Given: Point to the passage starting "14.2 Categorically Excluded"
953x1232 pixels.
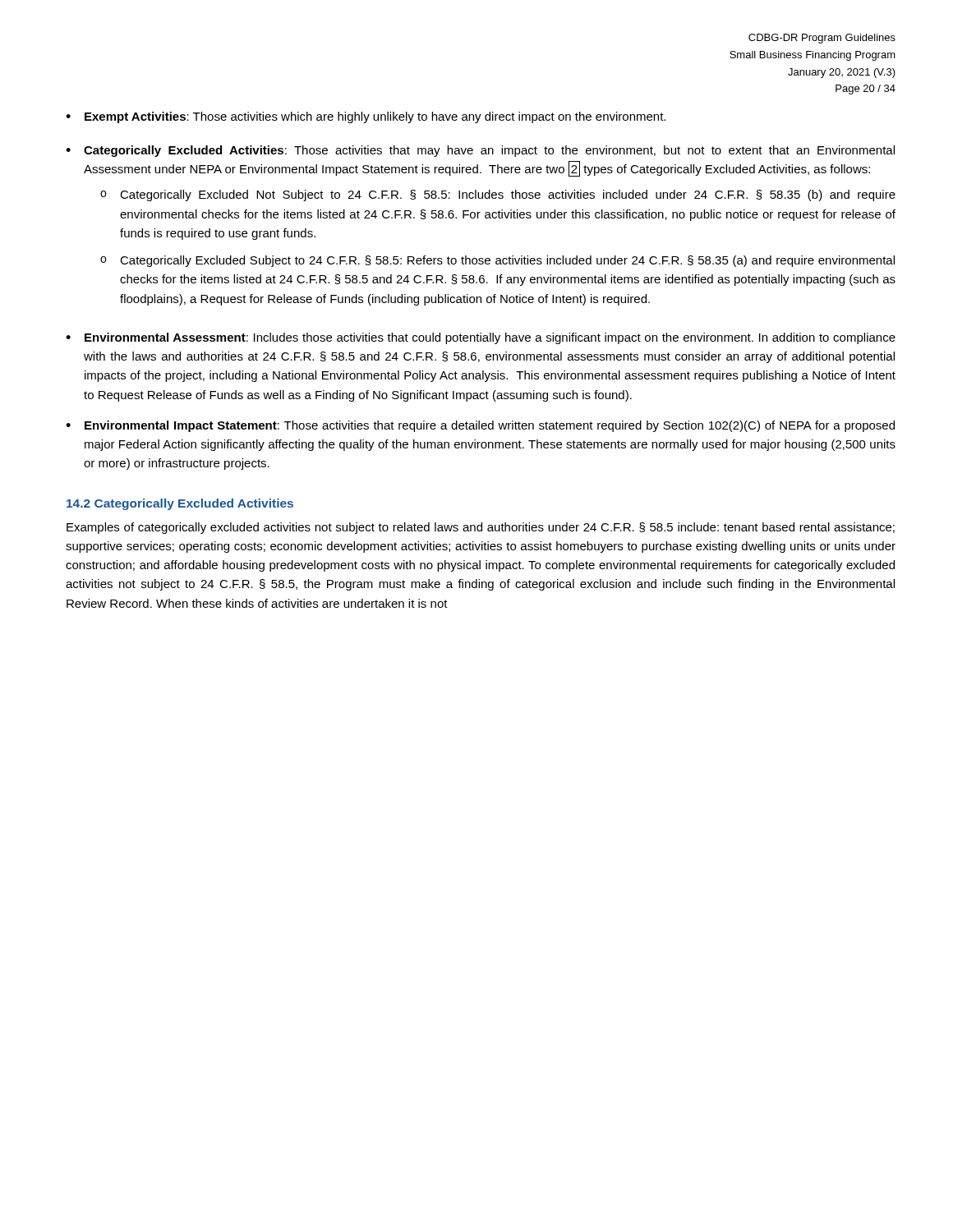Looking at the screenshot, I should pyautogui.click(x=180, y=503).
